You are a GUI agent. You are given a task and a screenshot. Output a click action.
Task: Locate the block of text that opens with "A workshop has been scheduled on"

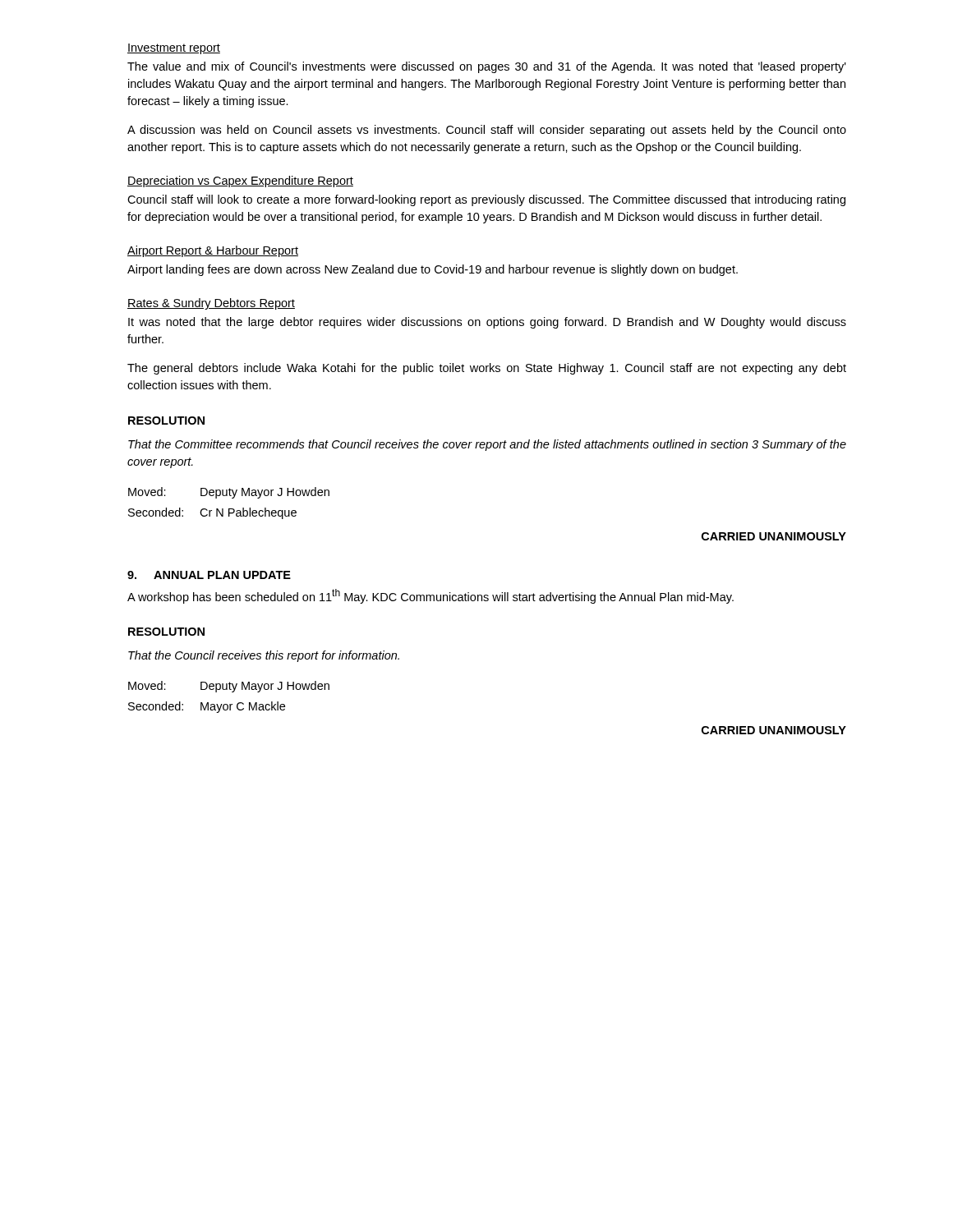click(x=487, y=596)
